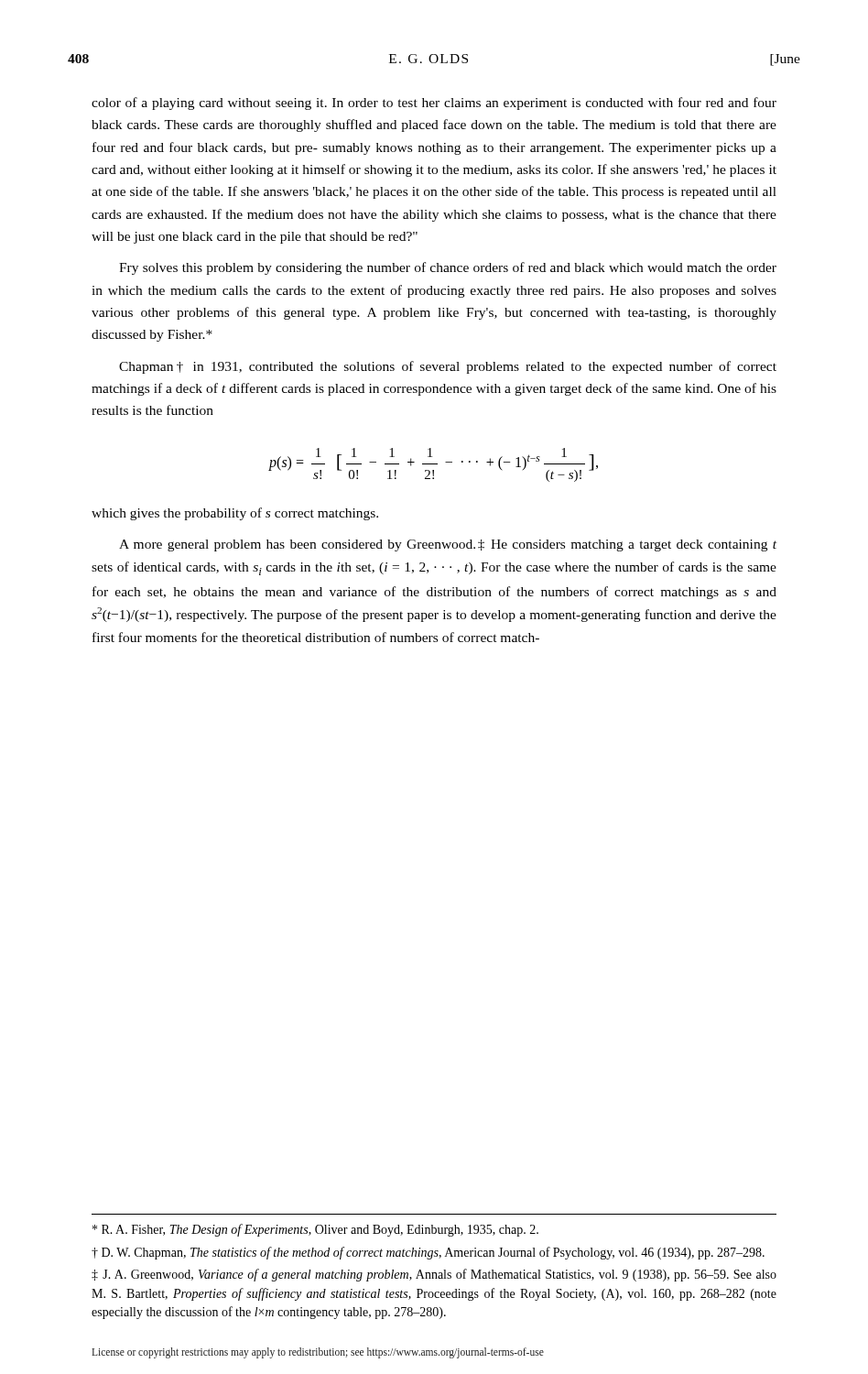Find the passage starting "† D. W. Chapman,"

click(428, 1252)
